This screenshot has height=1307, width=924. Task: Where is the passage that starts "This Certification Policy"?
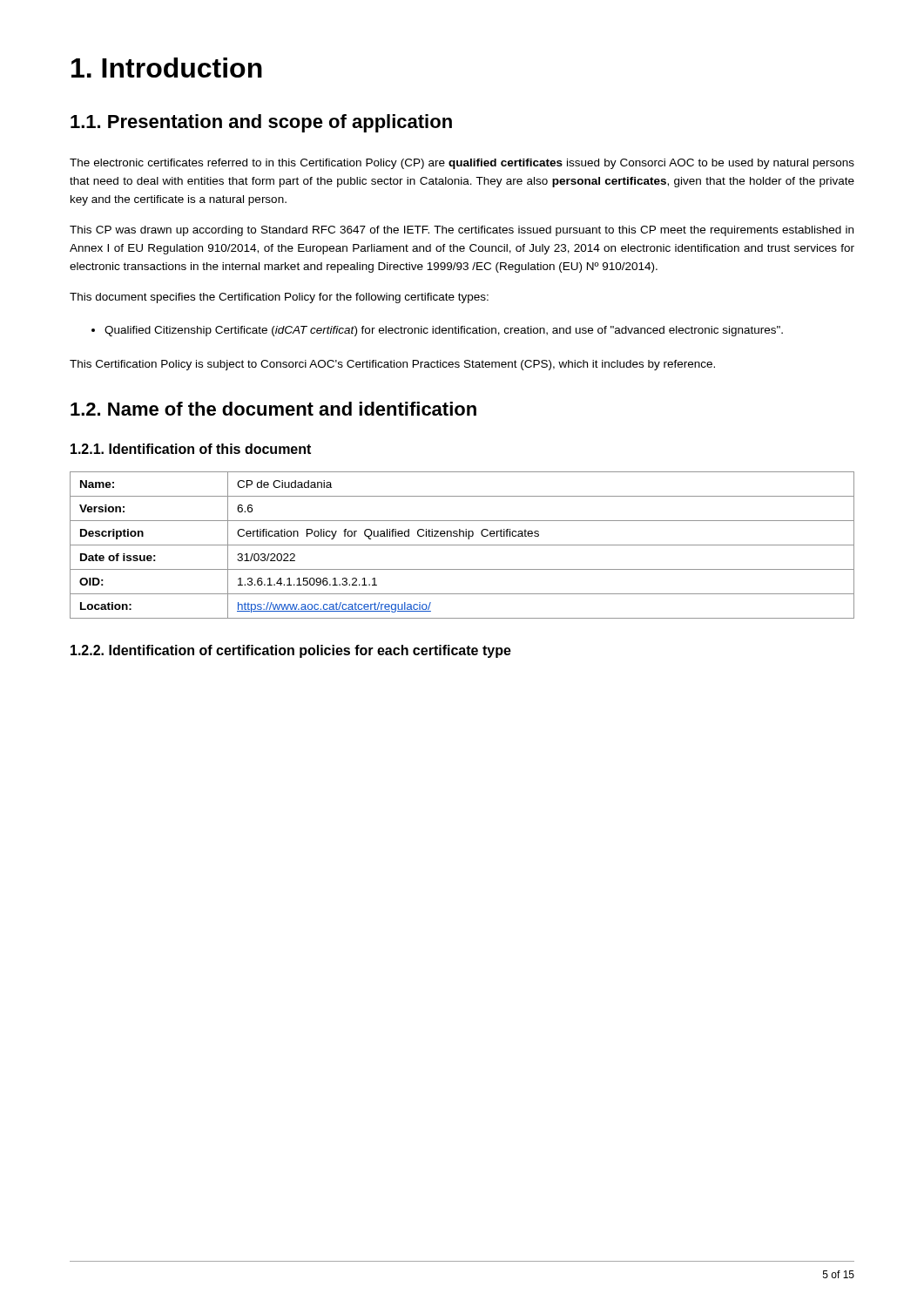(393, 364)
